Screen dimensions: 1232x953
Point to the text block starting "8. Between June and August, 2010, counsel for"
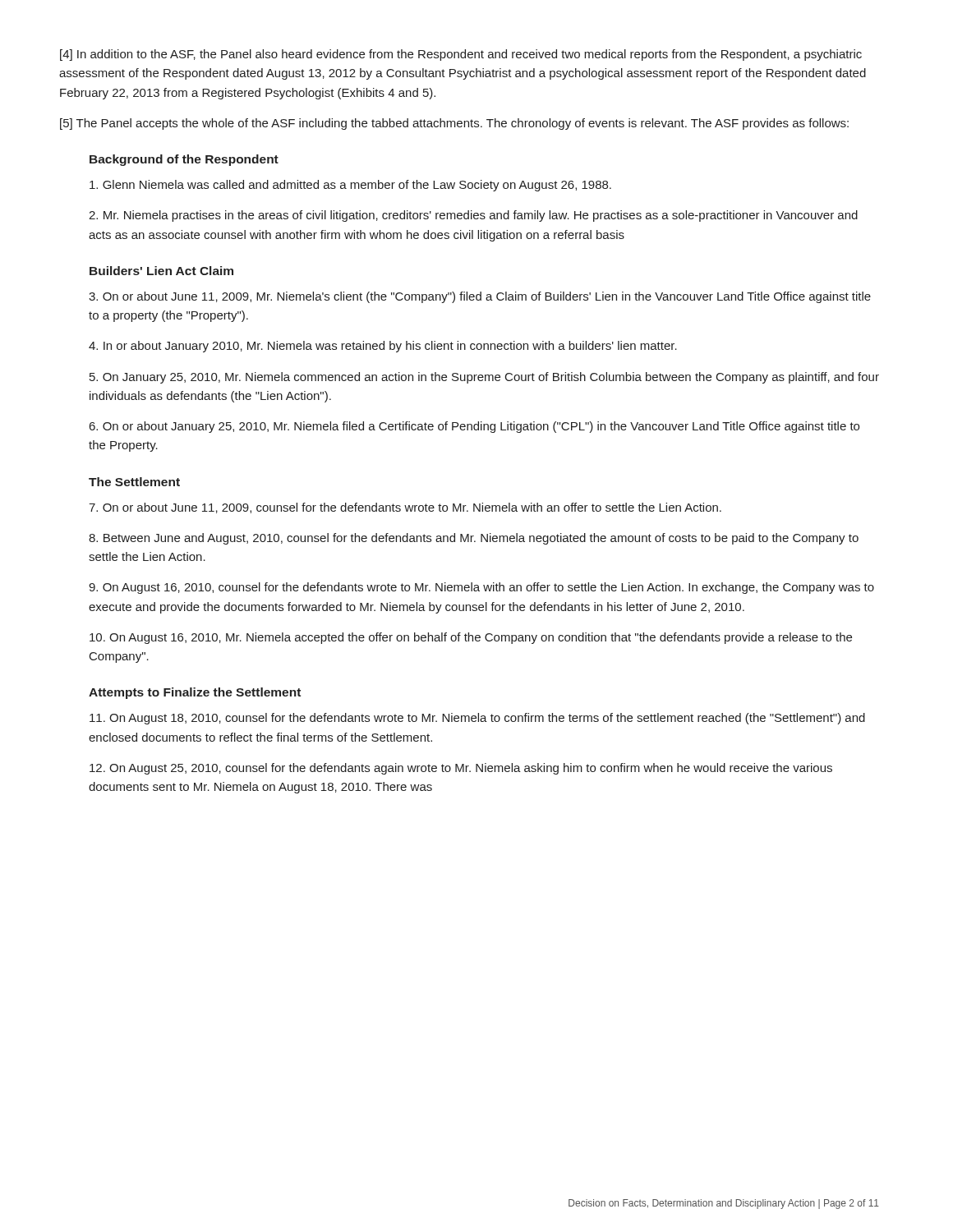474,547
